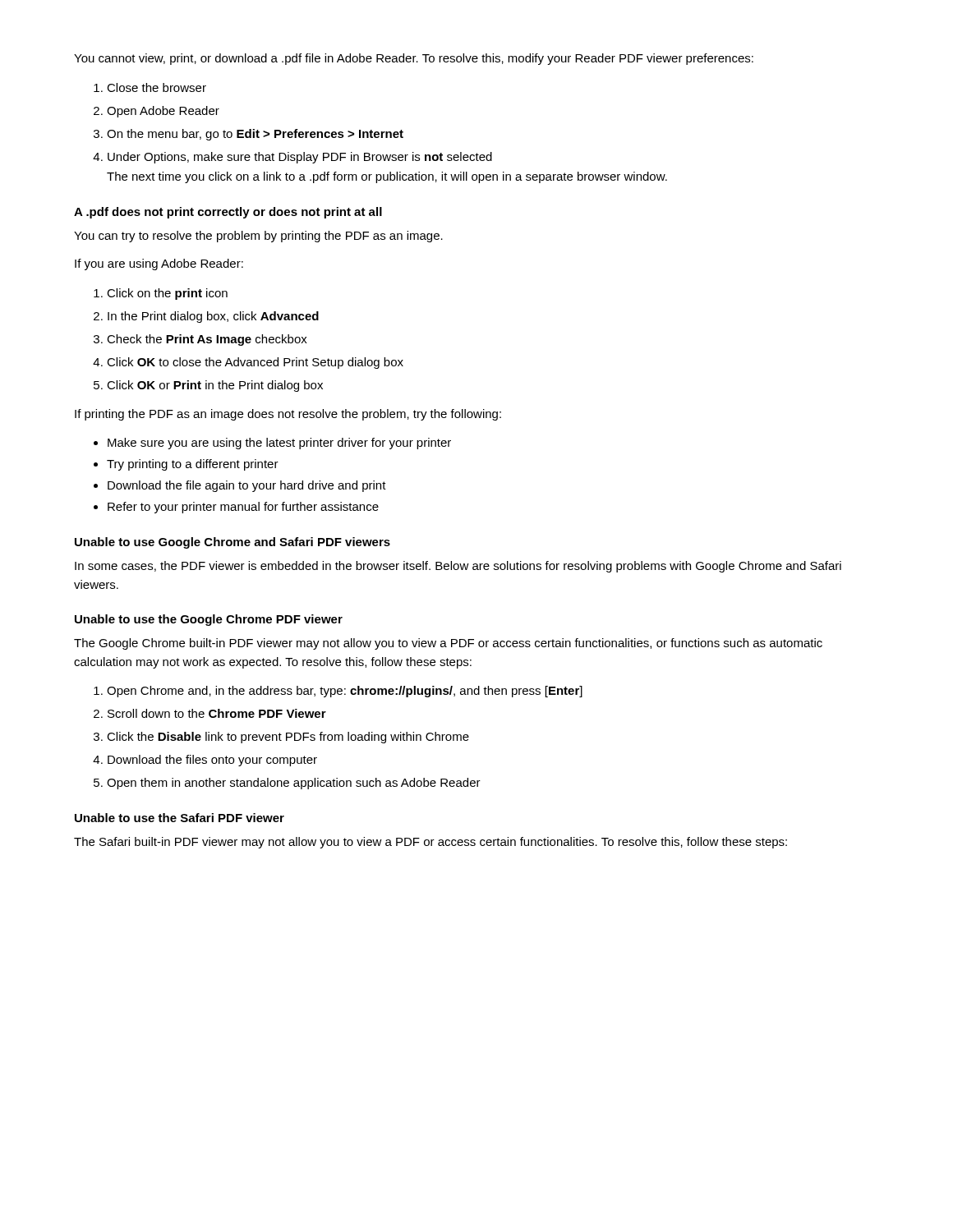Locate the block of text that opens with "You cannot view, print, or download a"
The height and width of the screenshot is (1232, 953).
[414, 58]
